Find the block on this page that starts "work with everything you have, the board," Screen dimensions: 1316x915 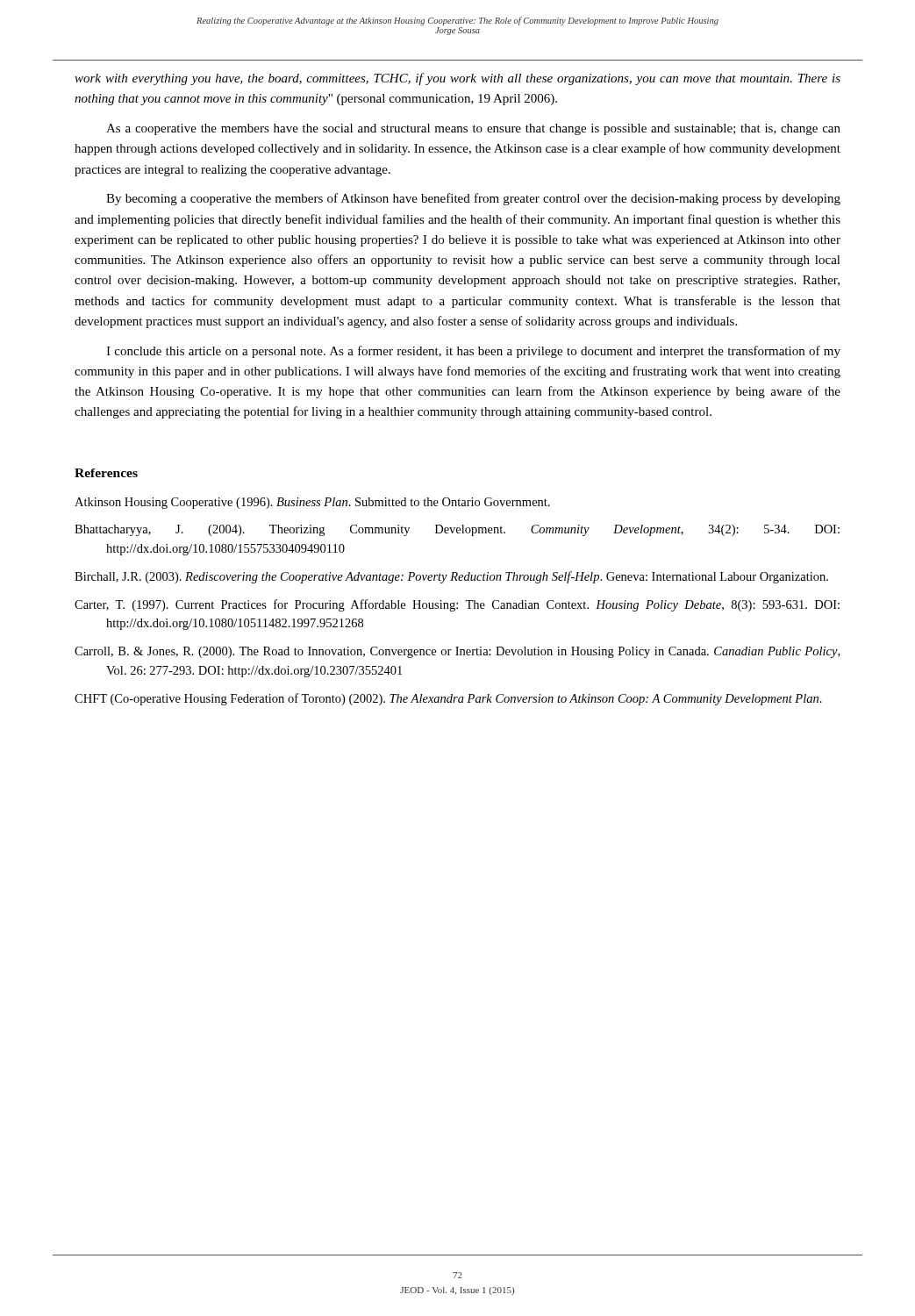pos(458,245)
